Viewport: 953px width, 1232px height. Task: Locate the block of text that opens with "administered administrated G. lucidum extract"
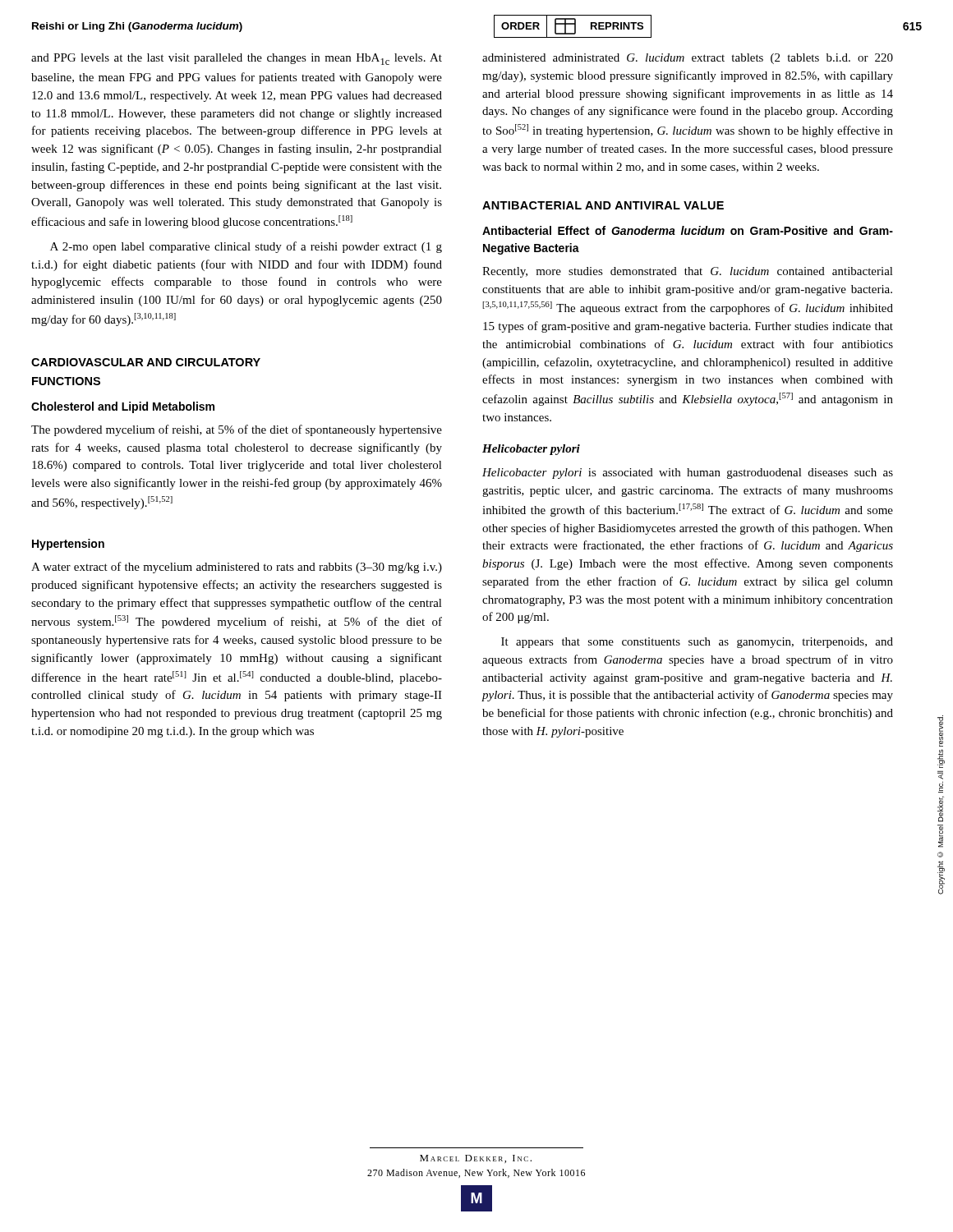688,113
